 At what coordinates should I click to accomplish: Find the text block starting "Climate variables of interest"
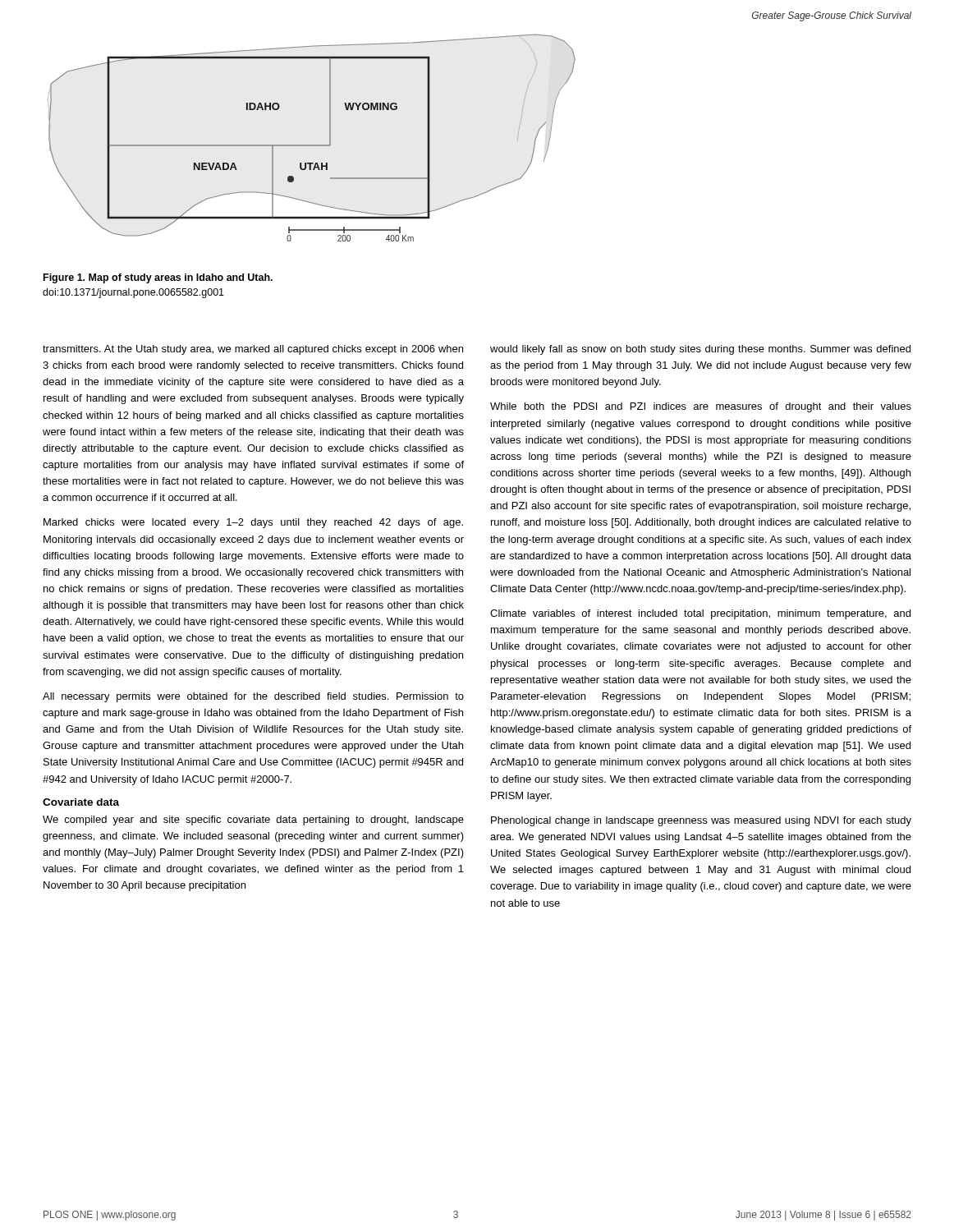tap(701, 704)
